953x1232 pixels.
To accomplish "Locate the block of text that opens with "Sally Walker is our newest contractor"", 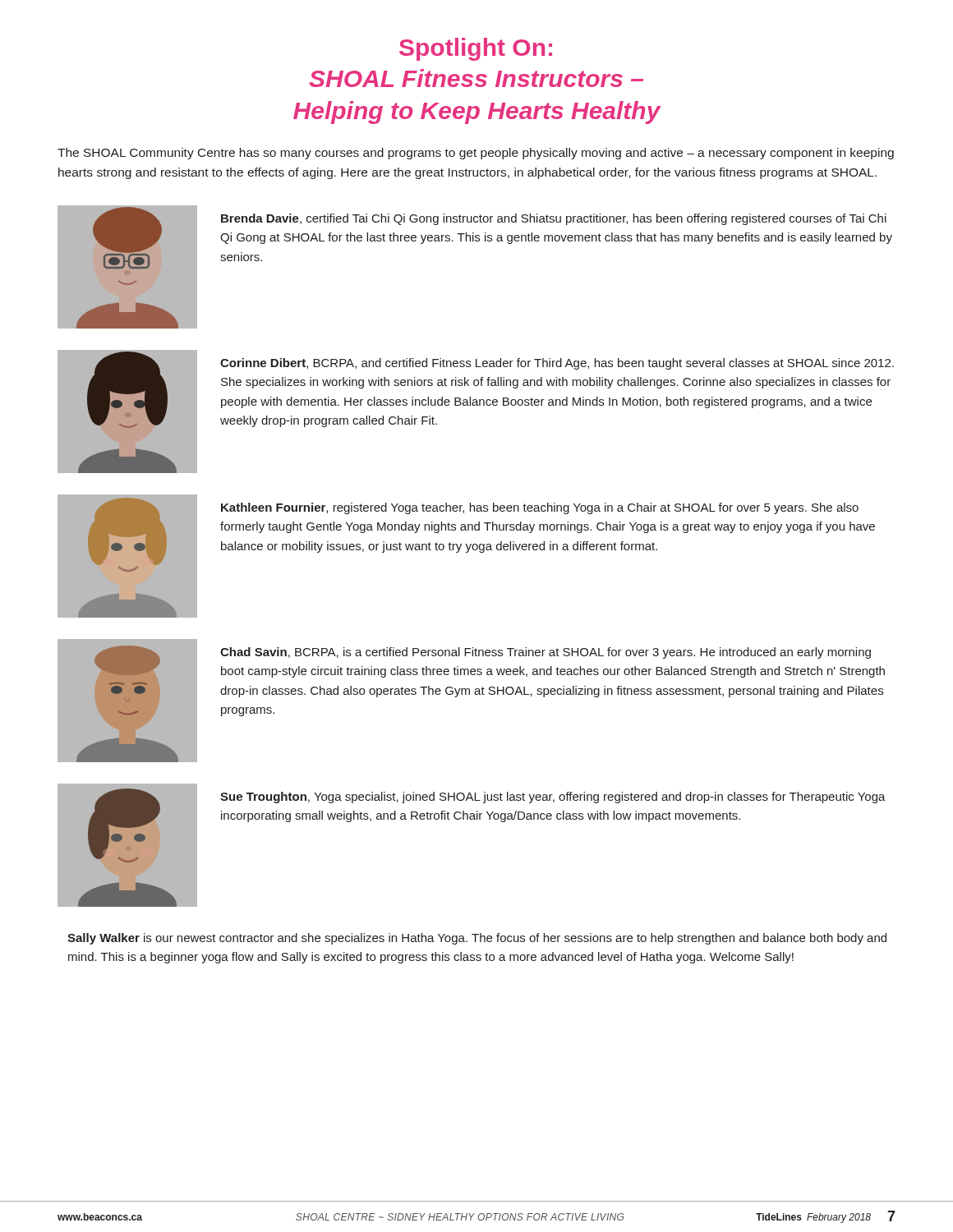I will [x=477, y=947].
